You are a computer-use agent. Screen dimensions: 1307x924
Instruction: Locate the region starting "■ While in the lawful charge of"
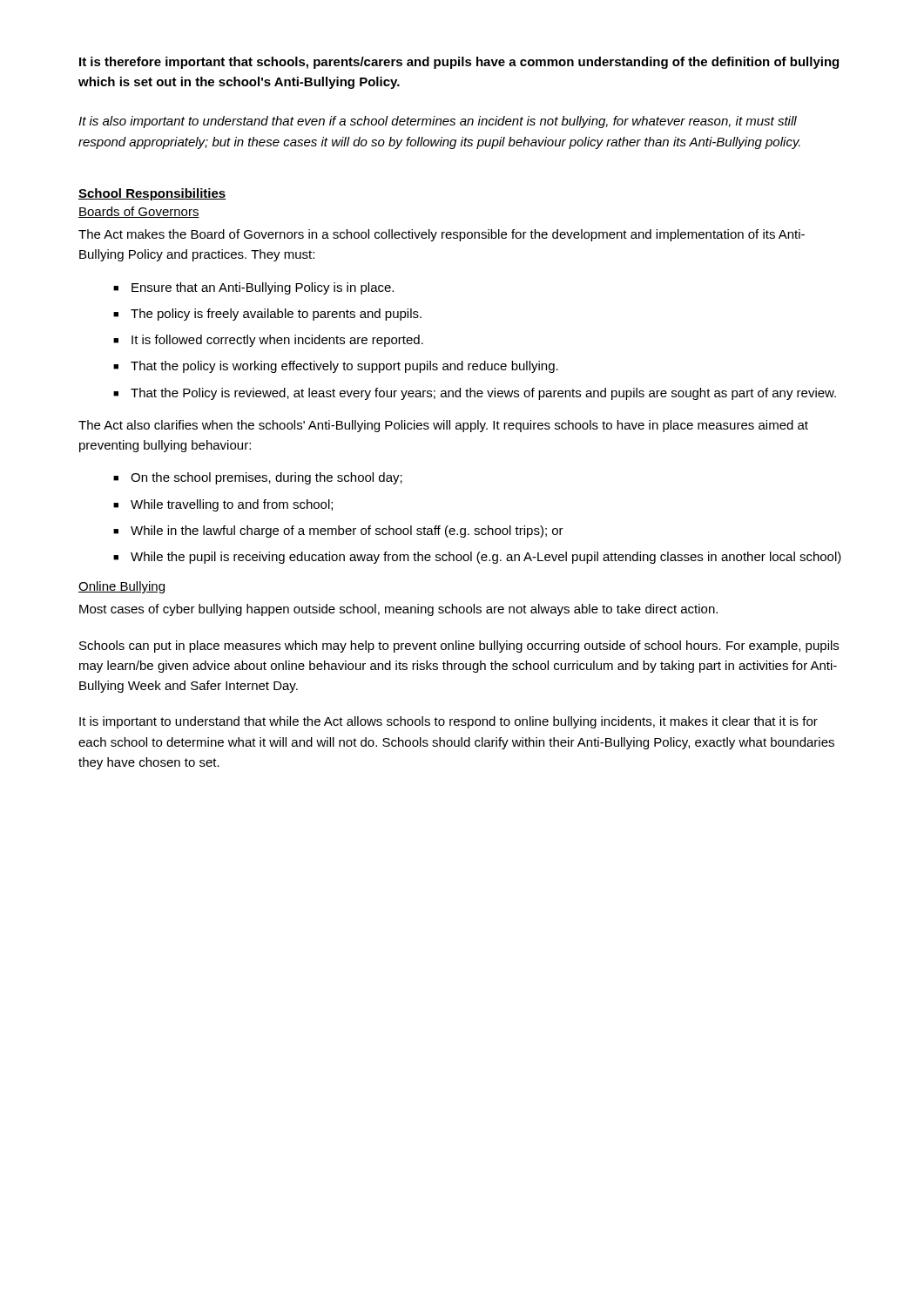tap(338, 530)
